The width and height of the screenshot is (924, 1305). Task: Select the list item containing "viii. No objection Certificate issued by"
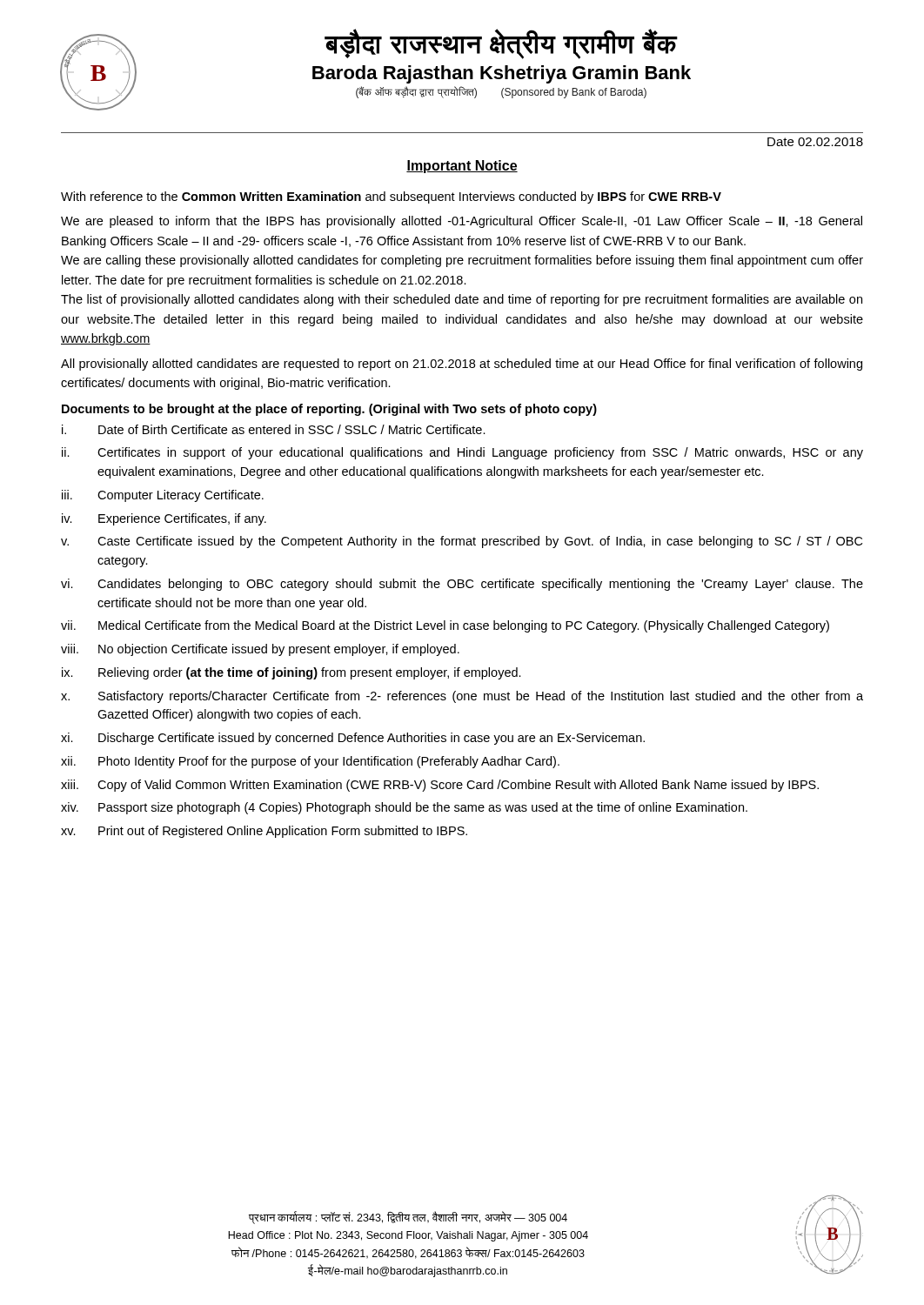click(462, 650)
